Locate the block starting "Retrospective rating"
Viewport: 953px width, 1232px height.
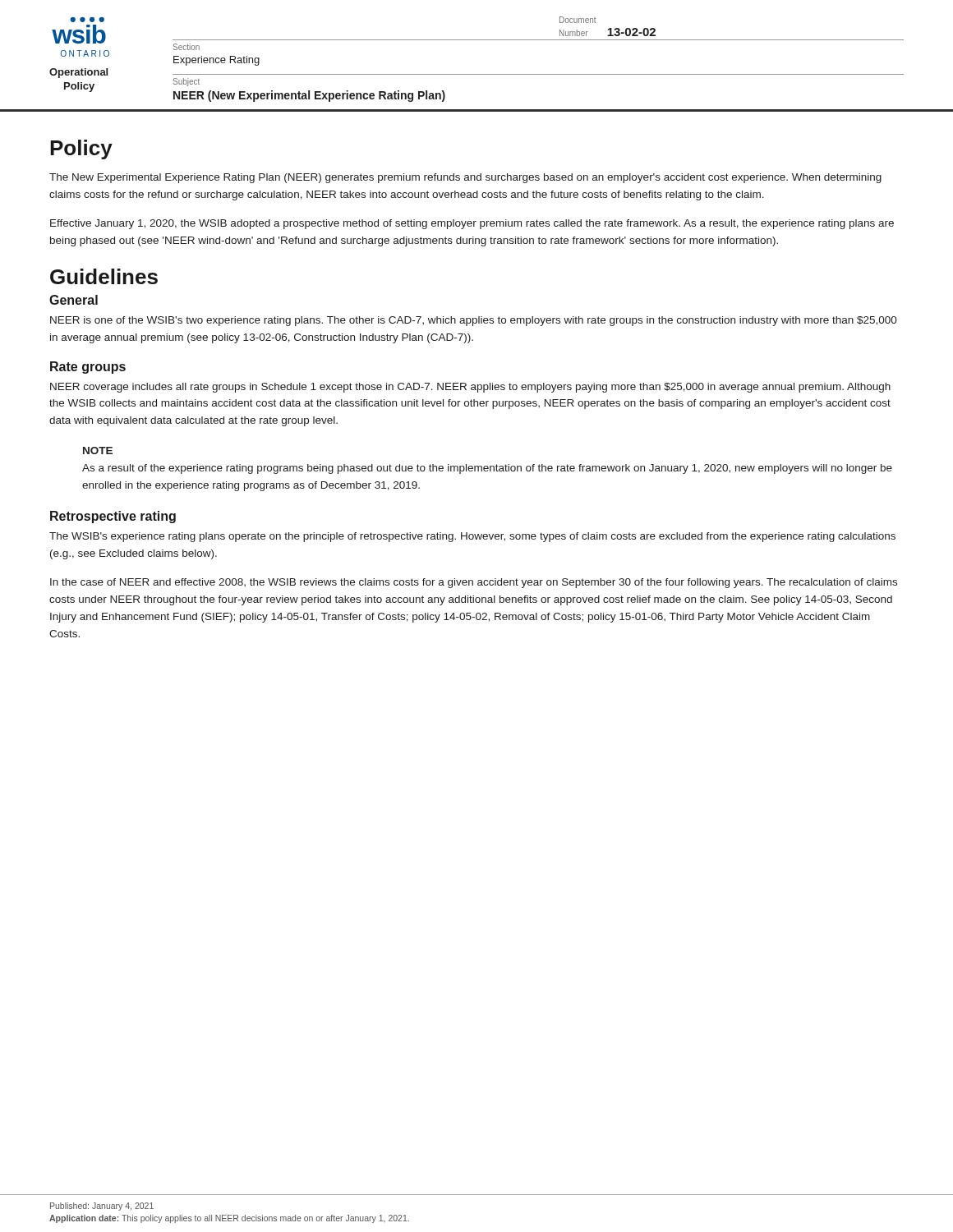tap(113, 516)
